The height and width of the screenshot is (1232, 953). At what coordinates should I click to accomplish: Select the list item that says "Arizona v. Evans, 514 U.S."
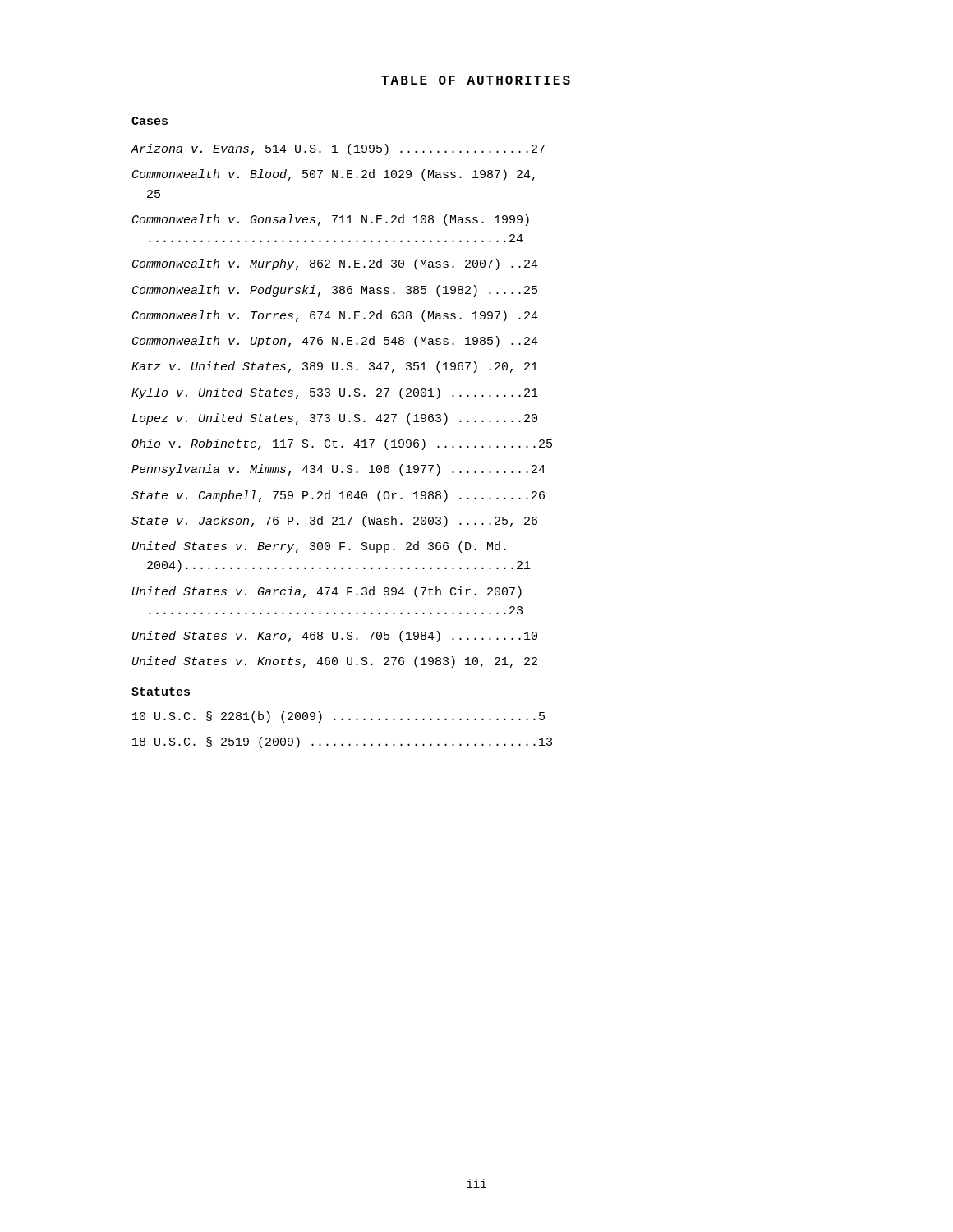[339, 150]
